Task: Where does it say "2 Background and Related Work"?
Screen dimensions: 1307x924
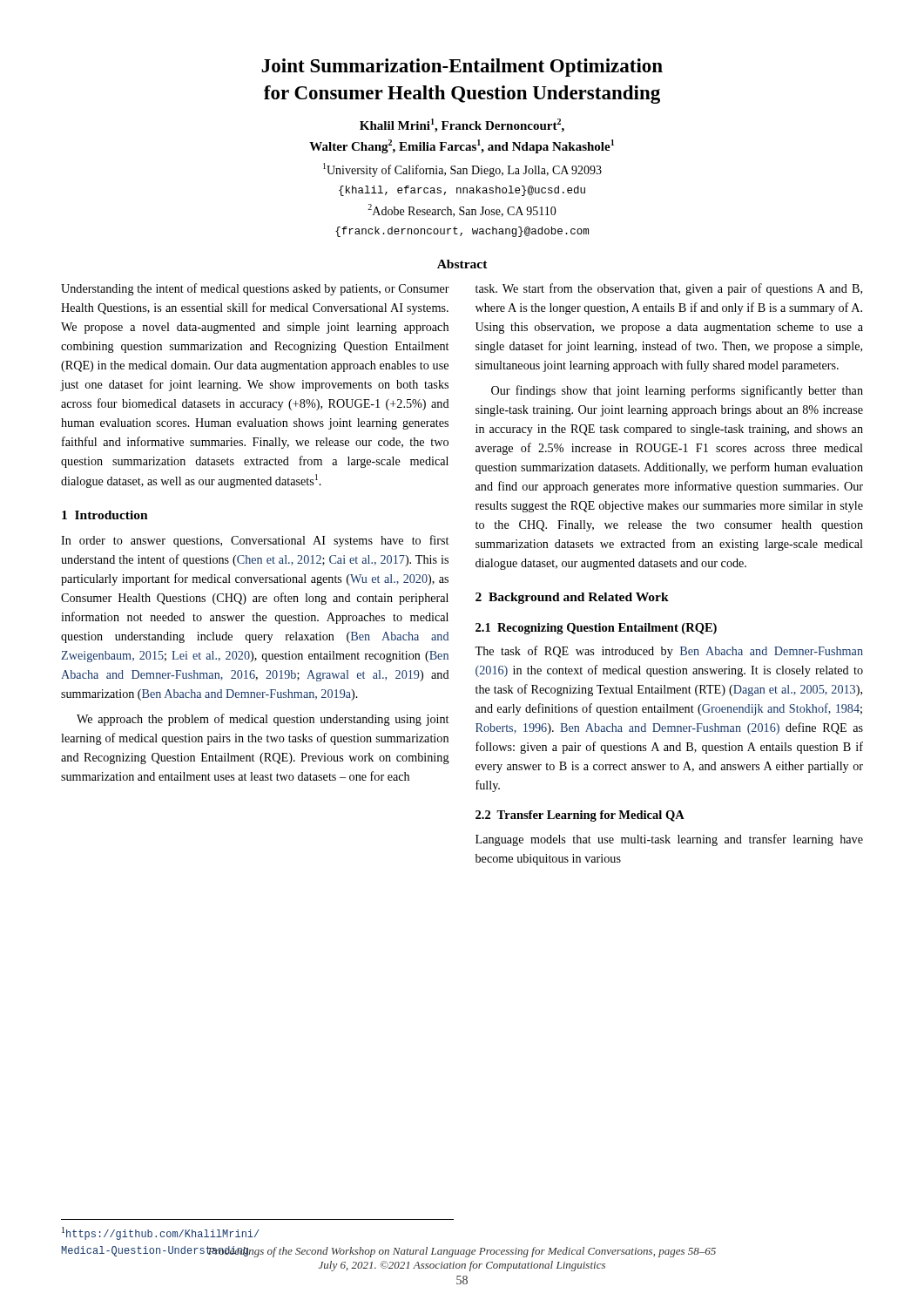Action: (x=572, y=596)
